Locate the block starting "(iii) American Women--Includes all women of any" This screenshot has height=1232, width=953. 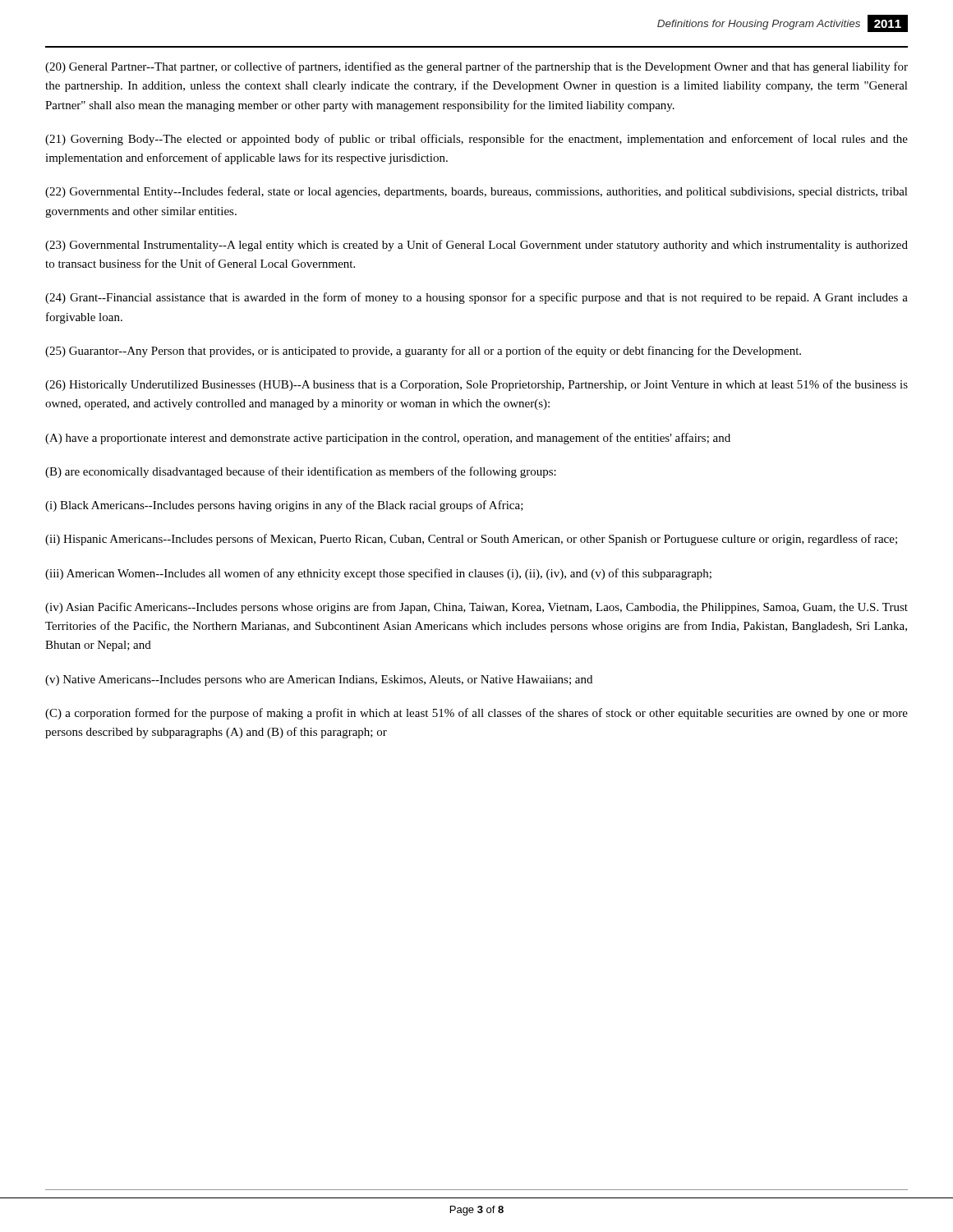point(379,573)
